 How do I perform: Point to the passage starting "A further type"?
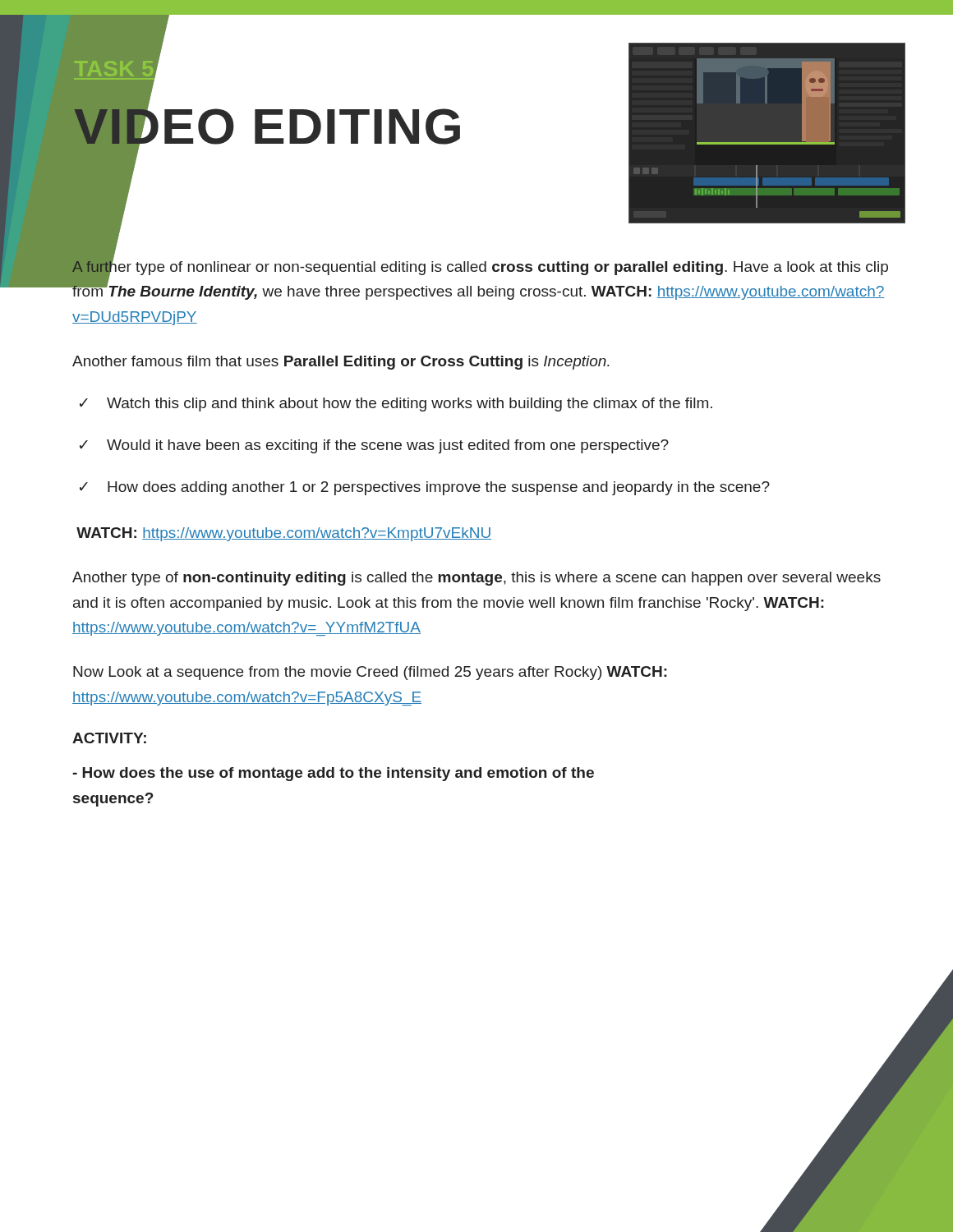tap(481, 291)
